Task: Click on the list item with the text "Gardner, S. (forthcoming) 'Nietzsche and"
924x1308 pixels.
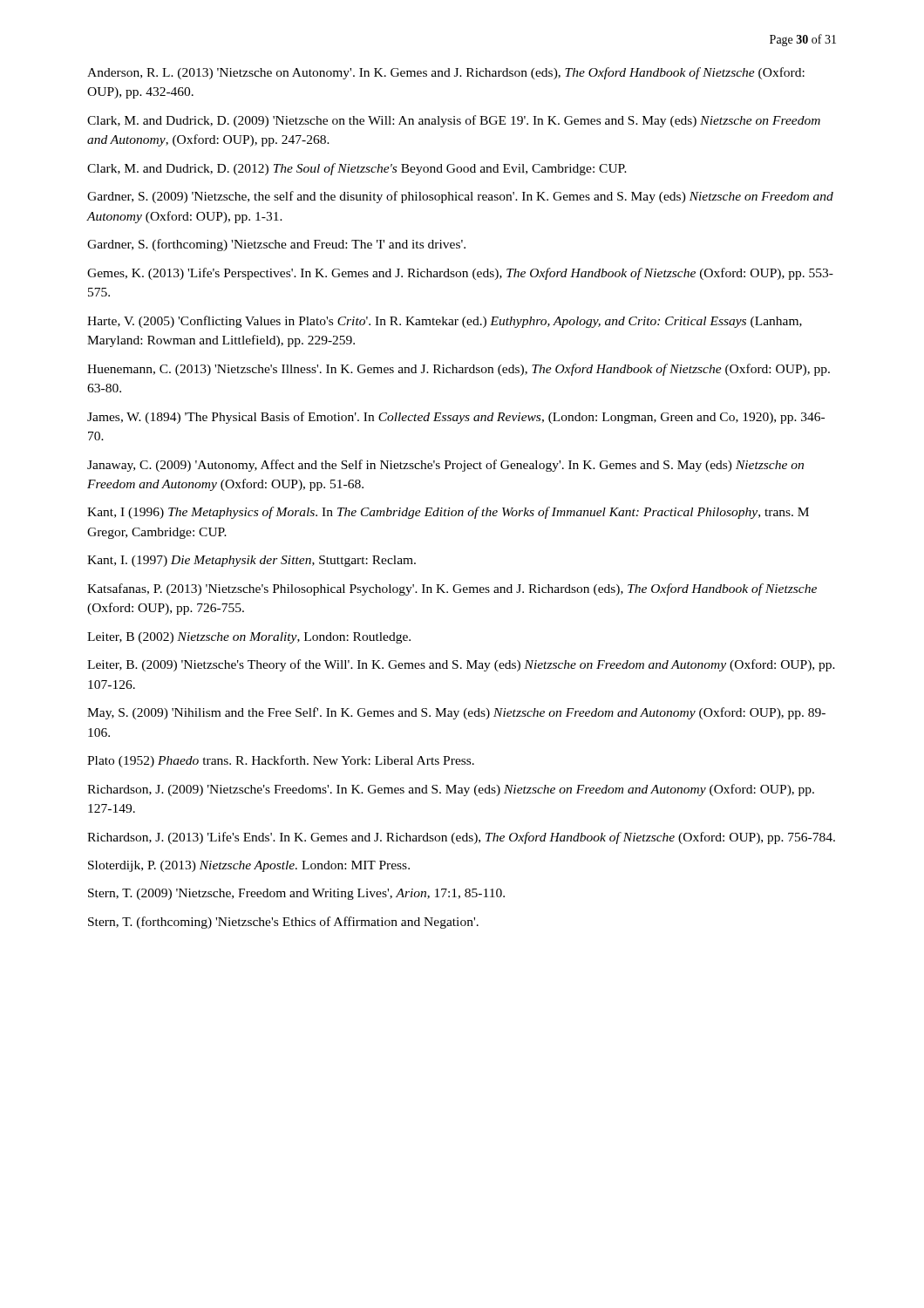Action: point(277,244)
